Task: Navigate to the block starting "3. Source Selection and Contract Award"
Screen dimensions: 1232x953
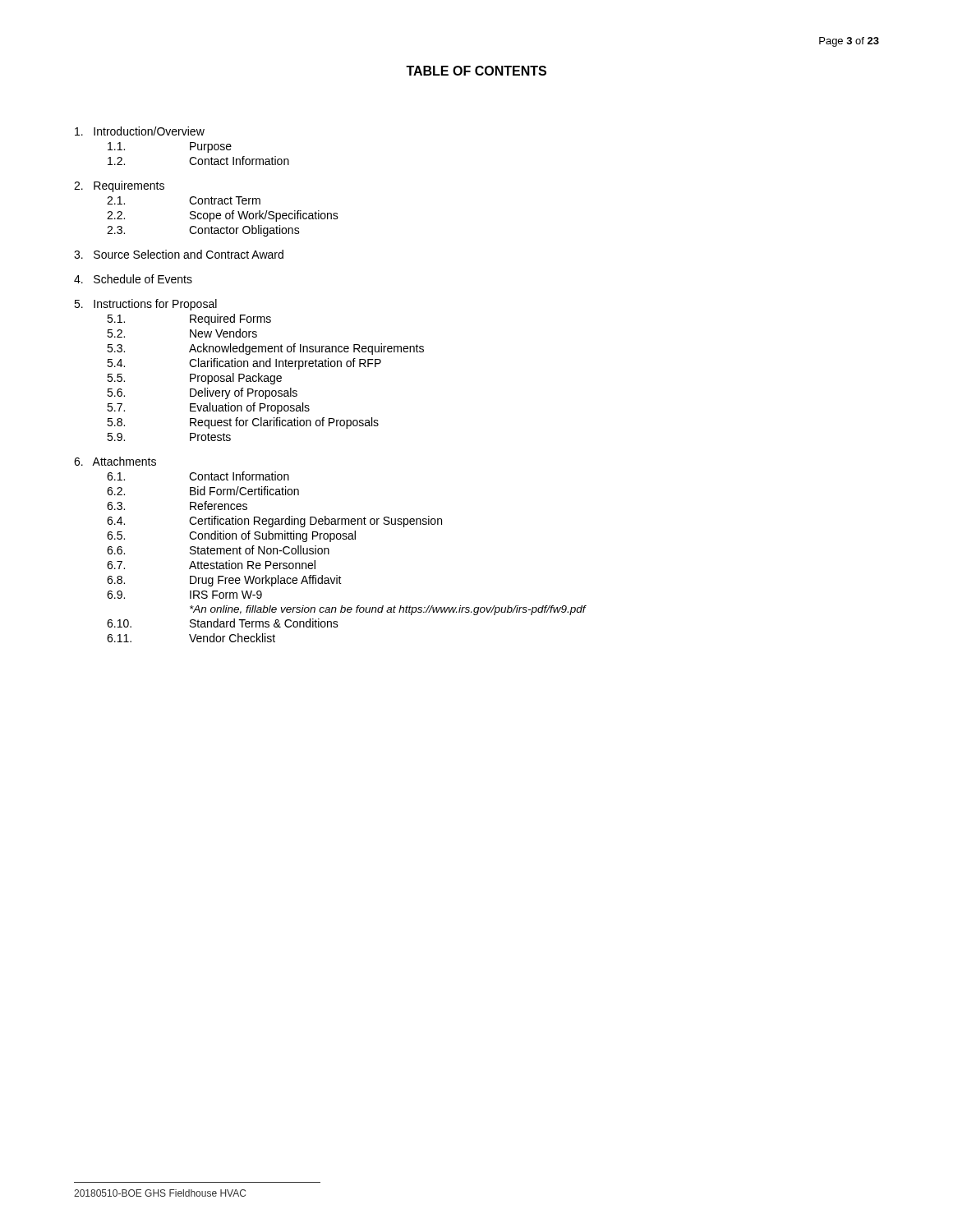Action: point(179,255)
